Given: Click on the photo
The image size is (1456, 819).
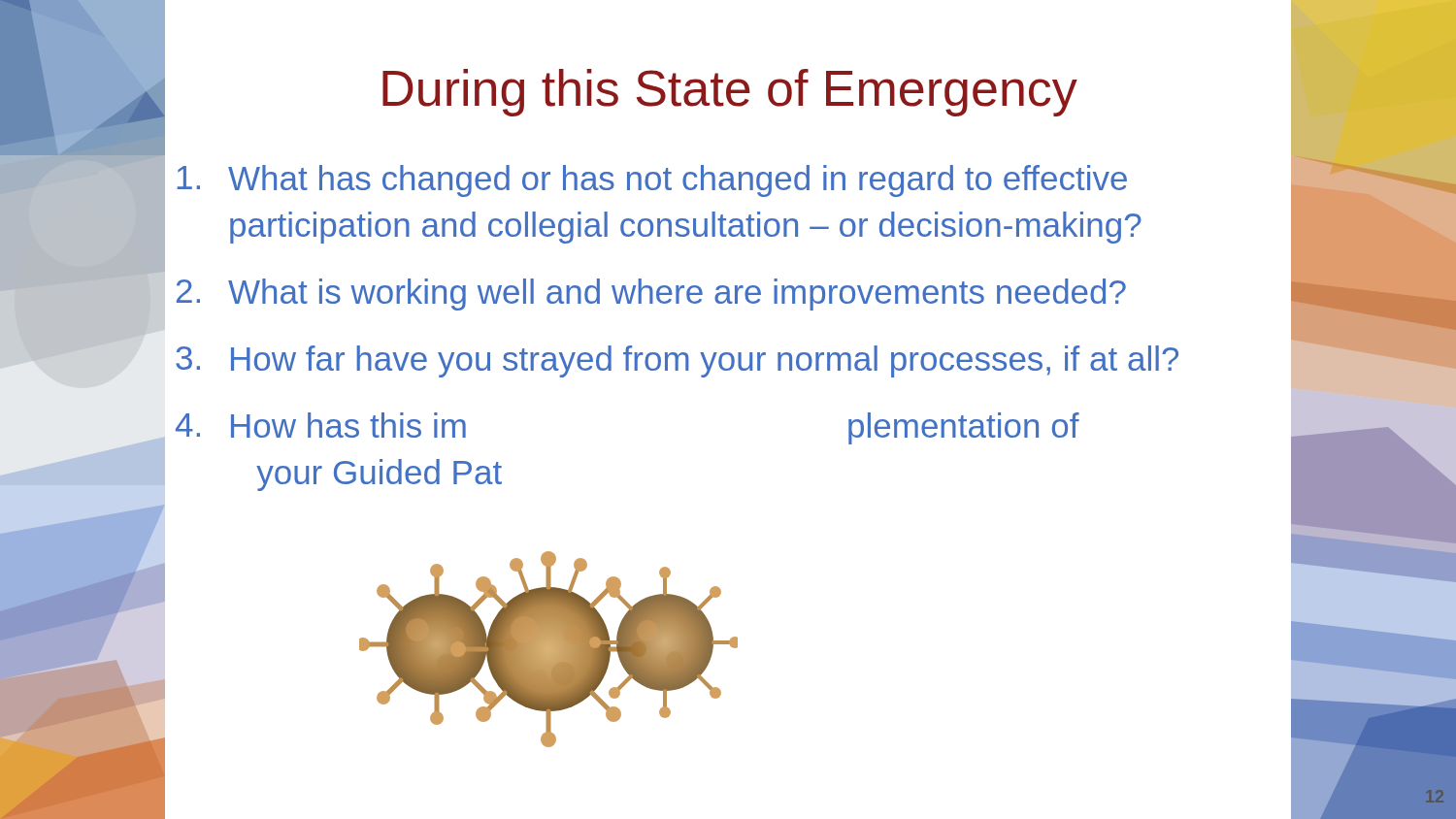Looking at the screenshot, I should click(x=548, y=644).
